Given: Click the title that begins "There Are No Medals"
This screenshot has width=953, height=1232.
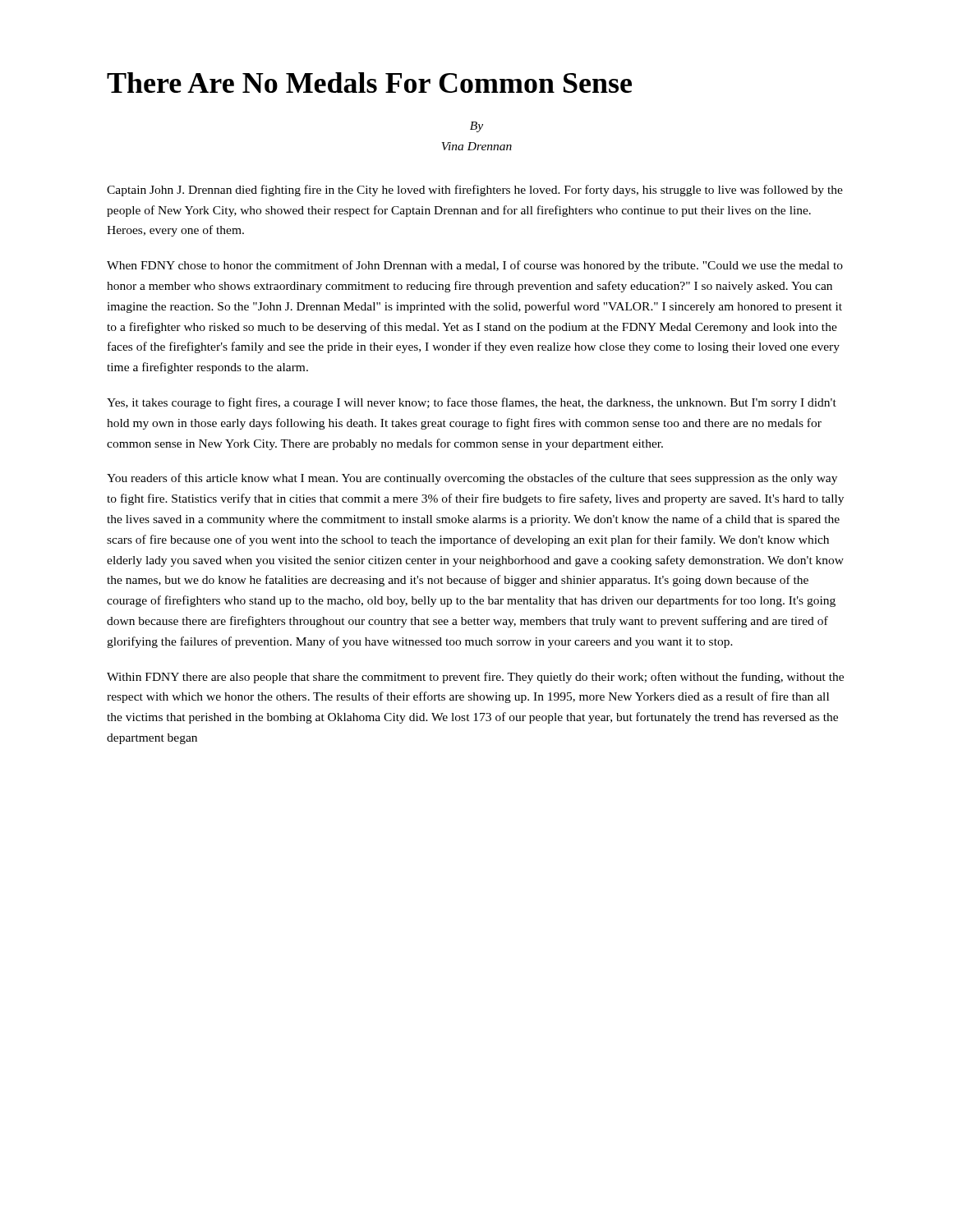Looking at the screenshot, I should 476,83.
